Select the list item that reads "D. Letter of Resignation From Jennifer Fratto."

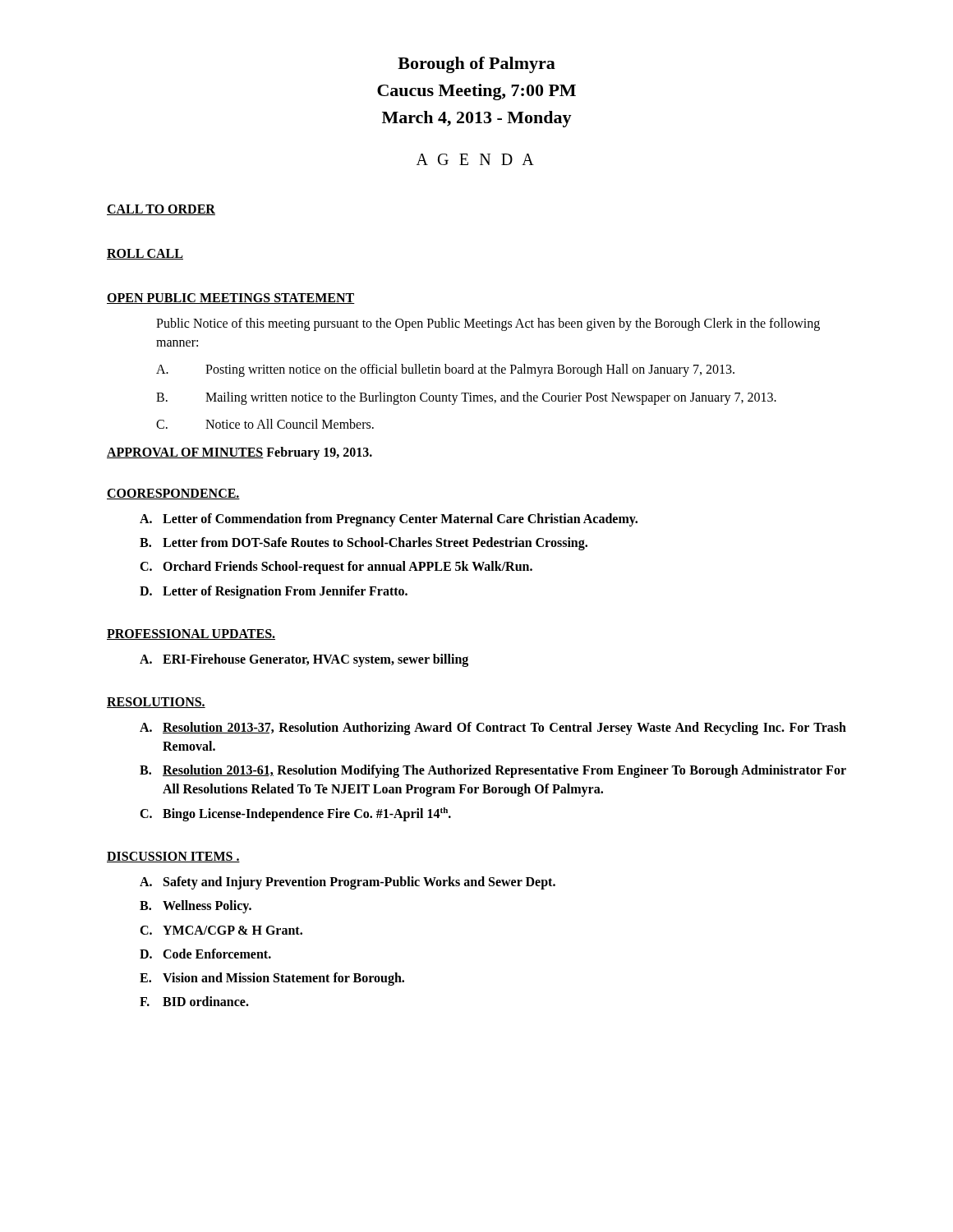point(274,592)
